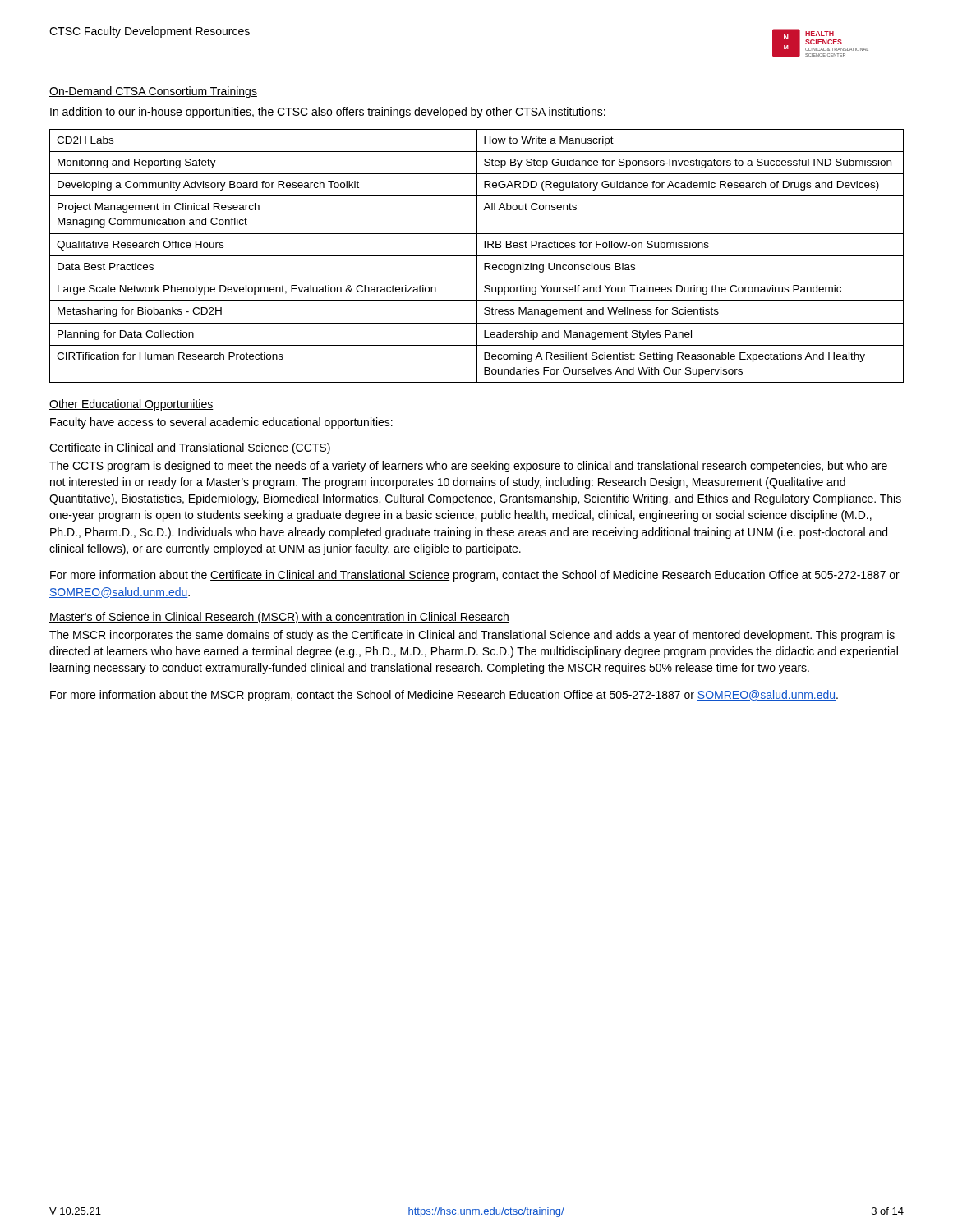Select the text block that reads "The MSCR incorporates the same"
Image resolution: width=953 pixels, height=1232 pixels.
(x=474, y=651)
